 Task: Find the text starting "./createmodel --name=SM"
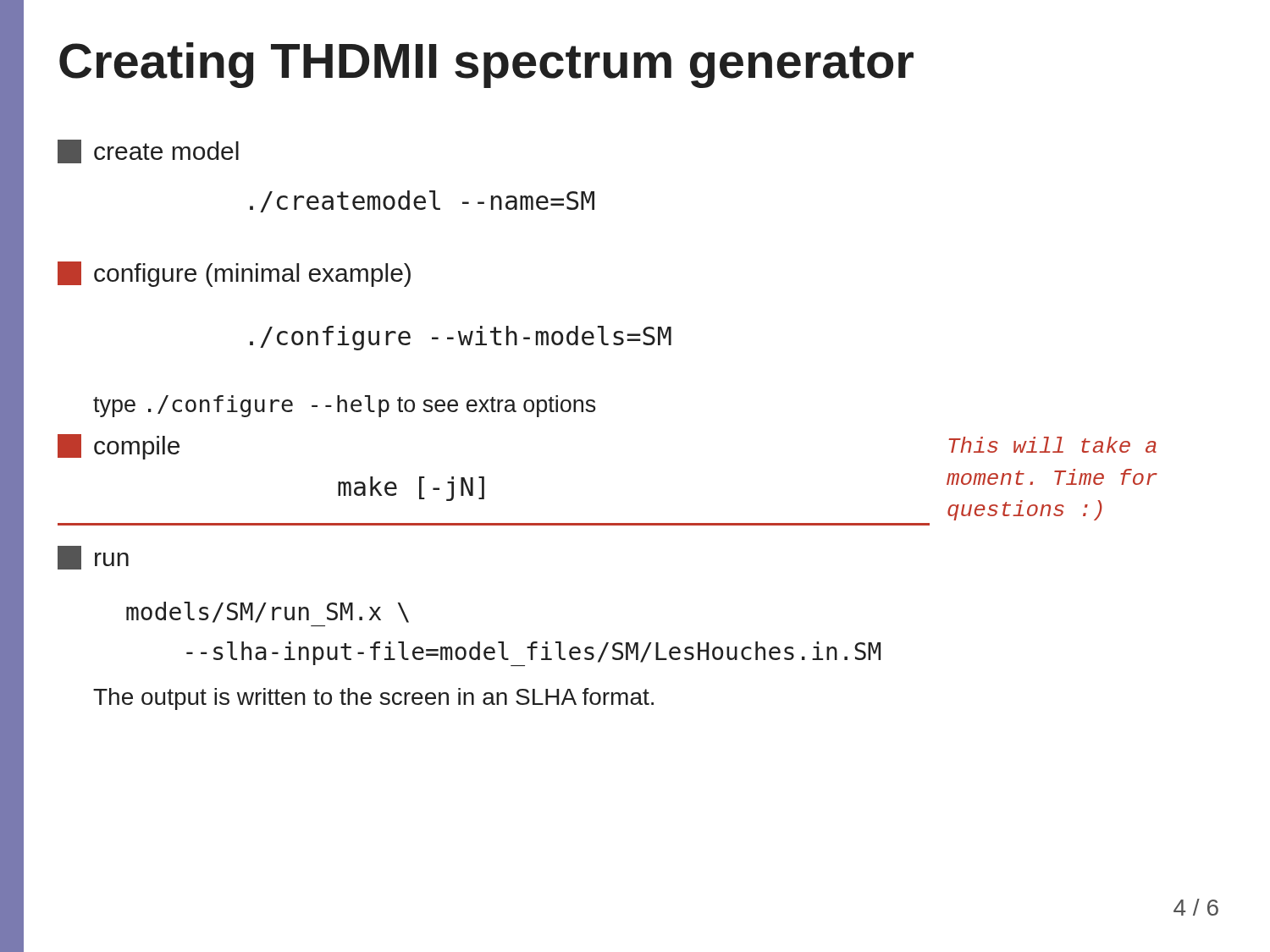(x=420, y=201)
